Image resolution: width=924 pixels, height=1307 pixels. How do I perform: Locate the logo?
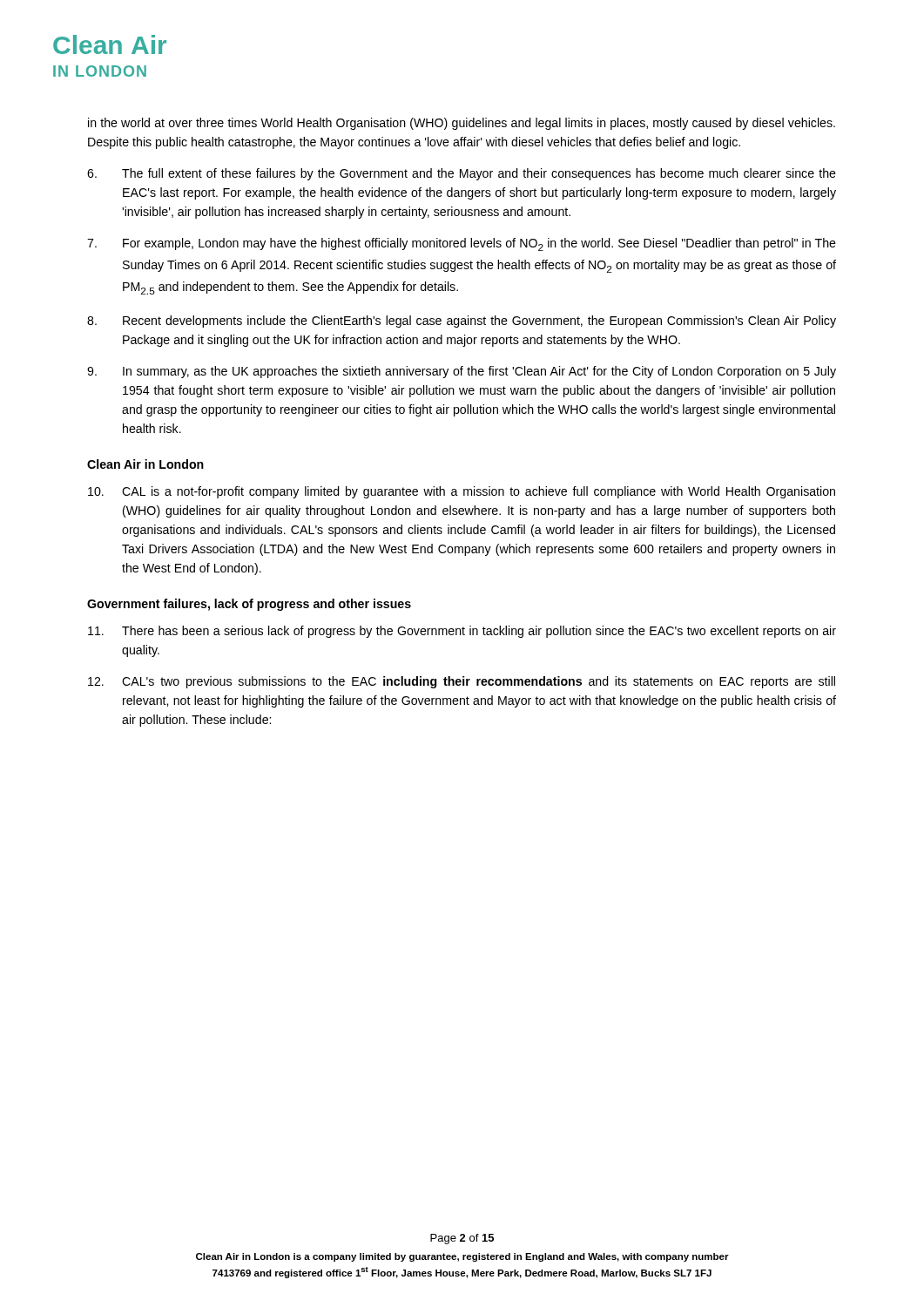coord(122,58)
